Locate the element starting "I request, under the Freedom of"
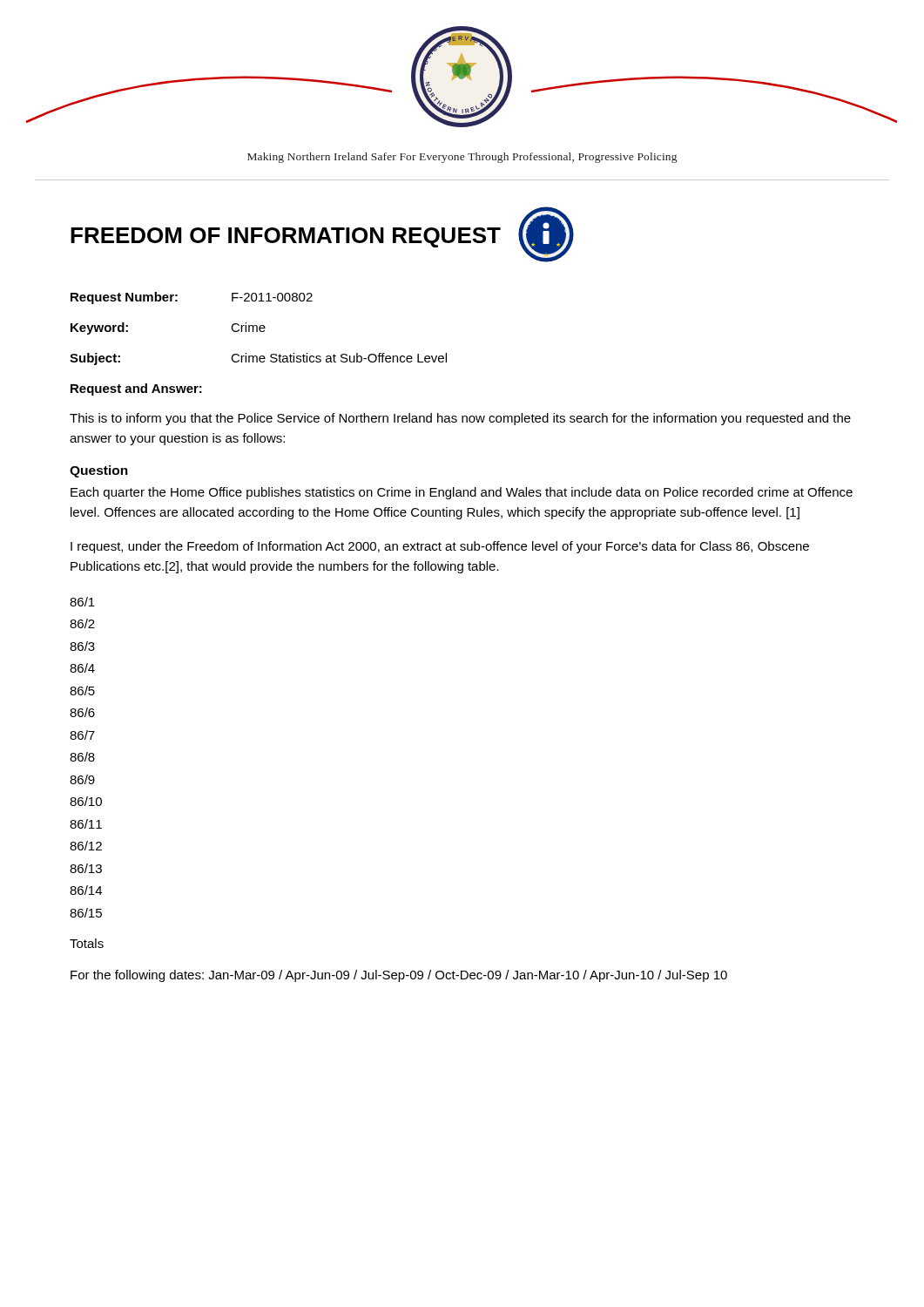Screen dimensions: 1307x924 440,556
